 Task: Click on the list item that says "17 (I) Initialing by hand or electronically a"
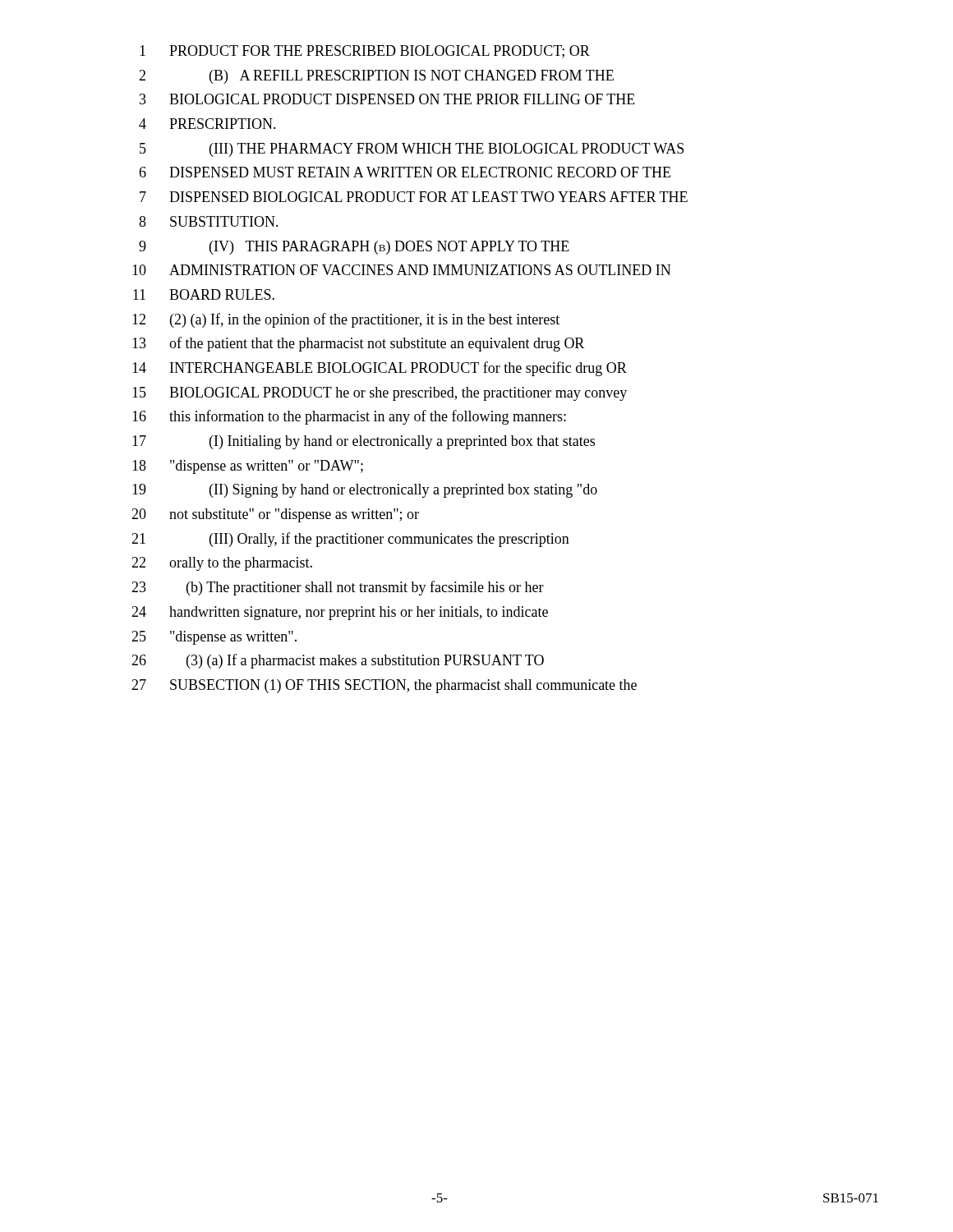click(x=493, y=442)
